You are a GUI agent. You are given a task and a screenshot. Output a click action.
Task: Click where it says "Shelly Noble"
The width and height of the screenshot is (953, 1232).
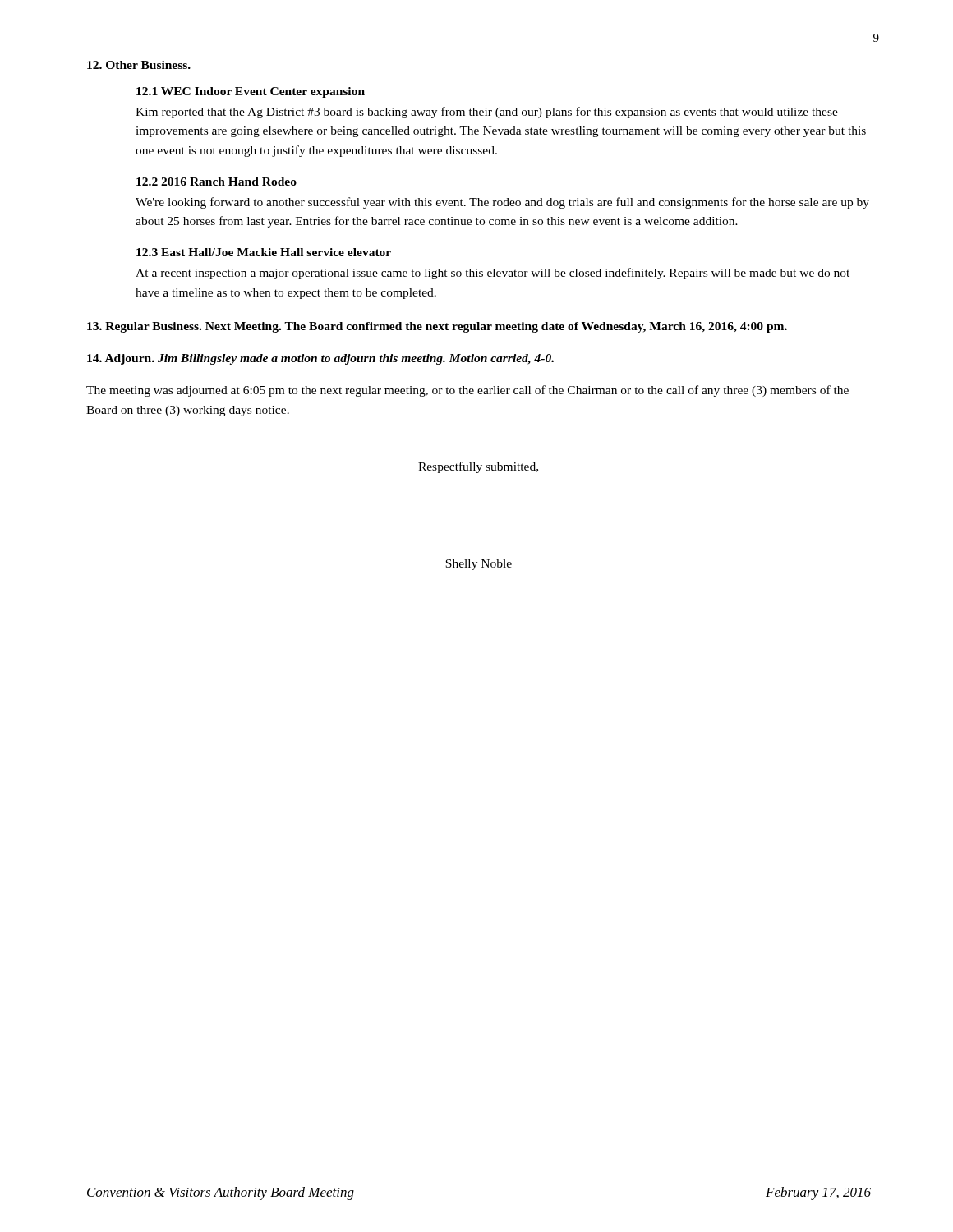click(x=479, y=563)
